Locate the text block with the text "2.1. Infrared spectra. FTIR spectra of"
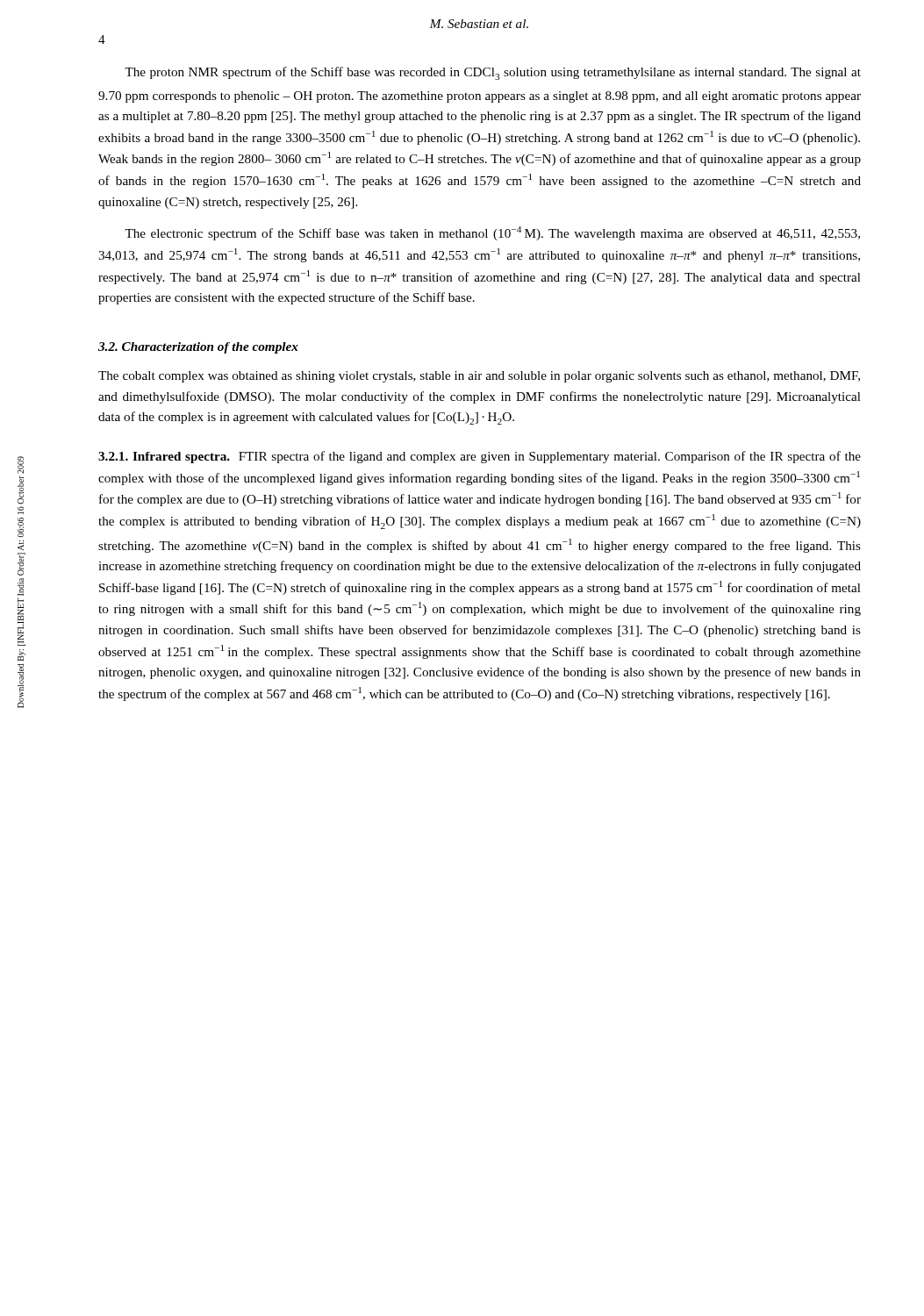 tap(480, 575)
